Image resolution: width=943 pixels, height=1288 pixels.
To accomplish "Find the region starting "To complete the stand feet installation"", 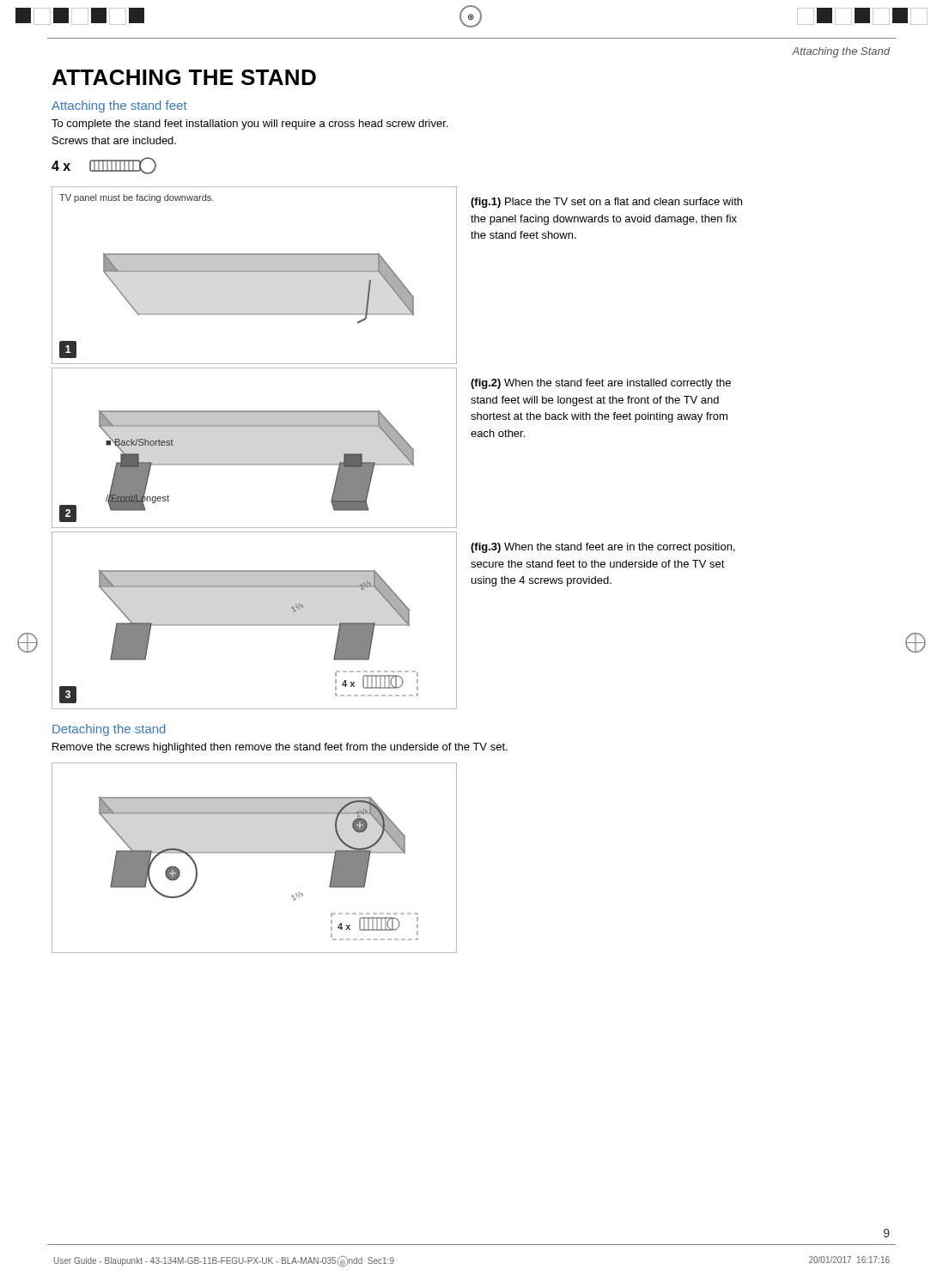I will [x=250, y=132].
